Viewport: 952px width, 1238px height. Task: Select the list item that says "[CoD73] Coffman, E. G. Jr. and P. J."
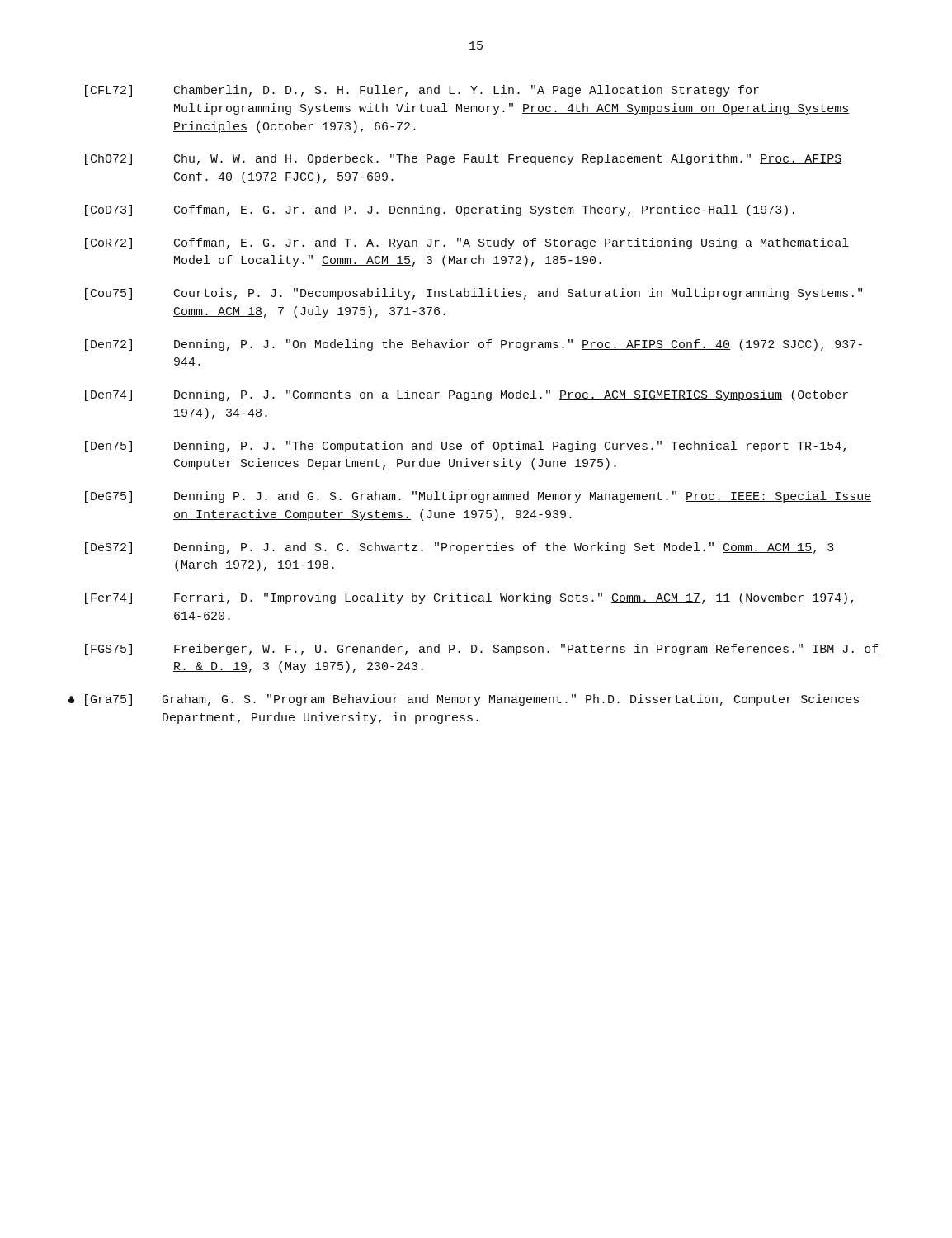click(484, 211)
